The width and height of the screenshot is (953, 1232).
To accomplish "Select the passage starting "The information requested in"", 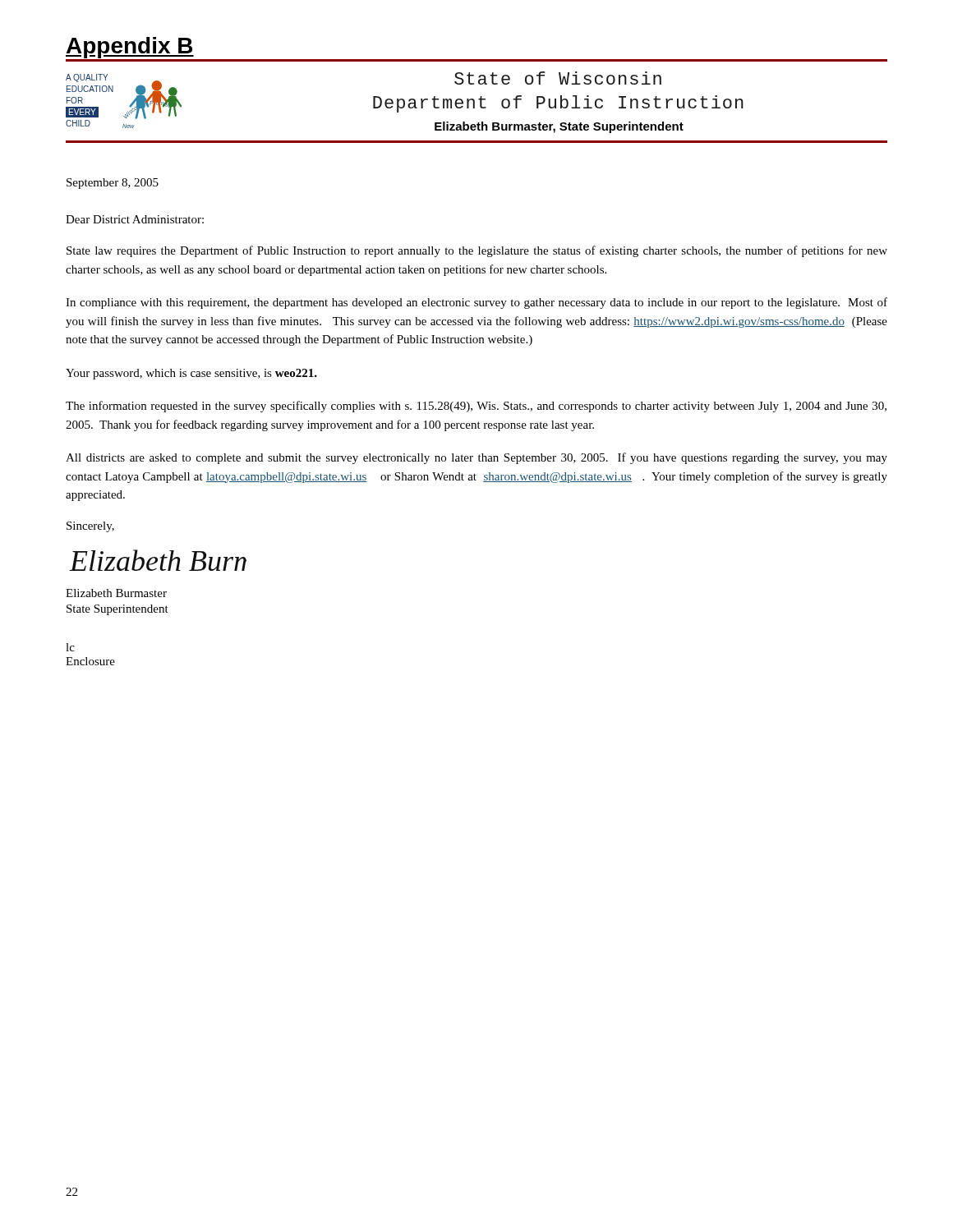I will point(476,415).
